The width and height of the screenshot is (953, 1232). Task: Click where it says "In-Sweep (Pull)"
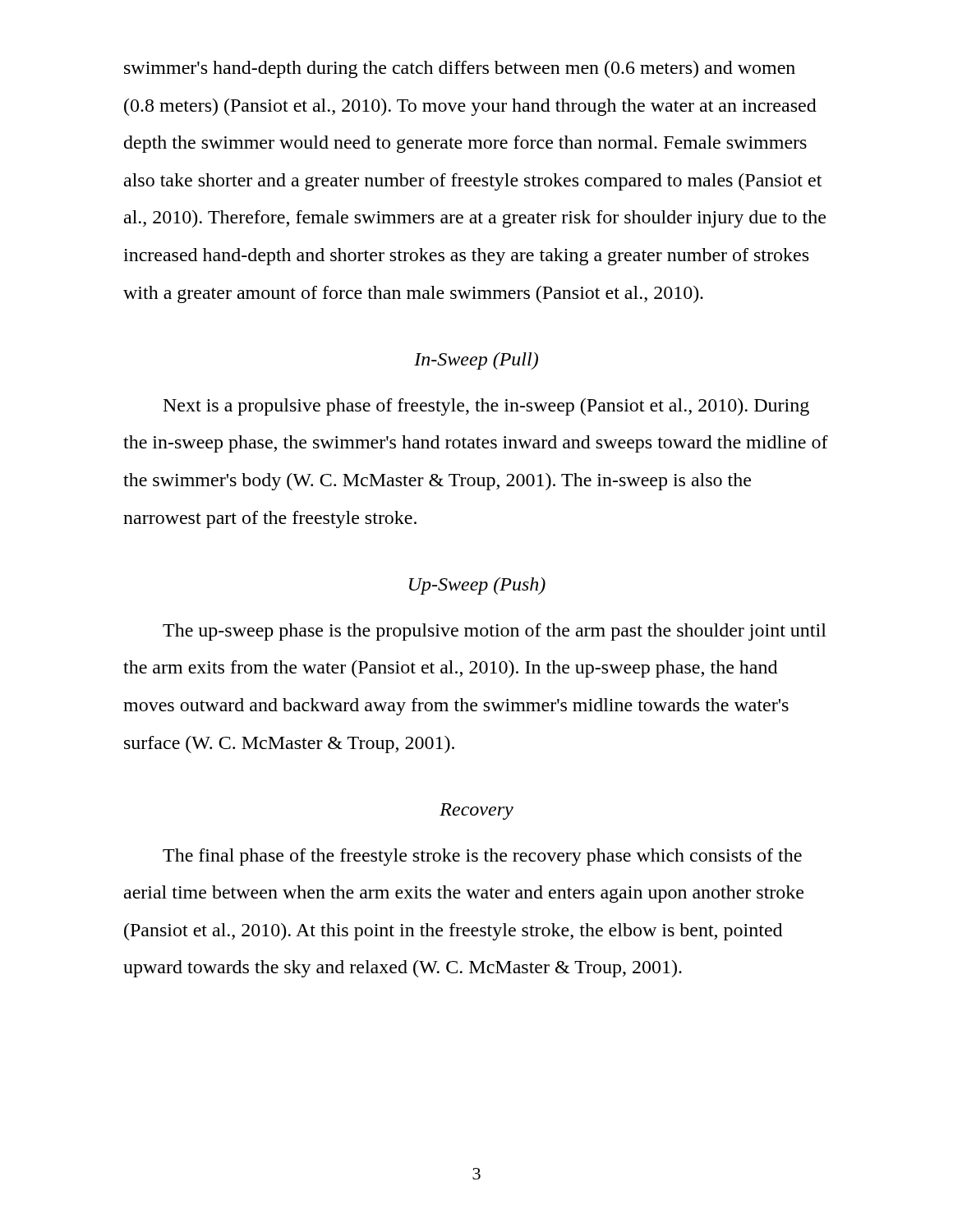pyautogui.click(x=476, y=359)
